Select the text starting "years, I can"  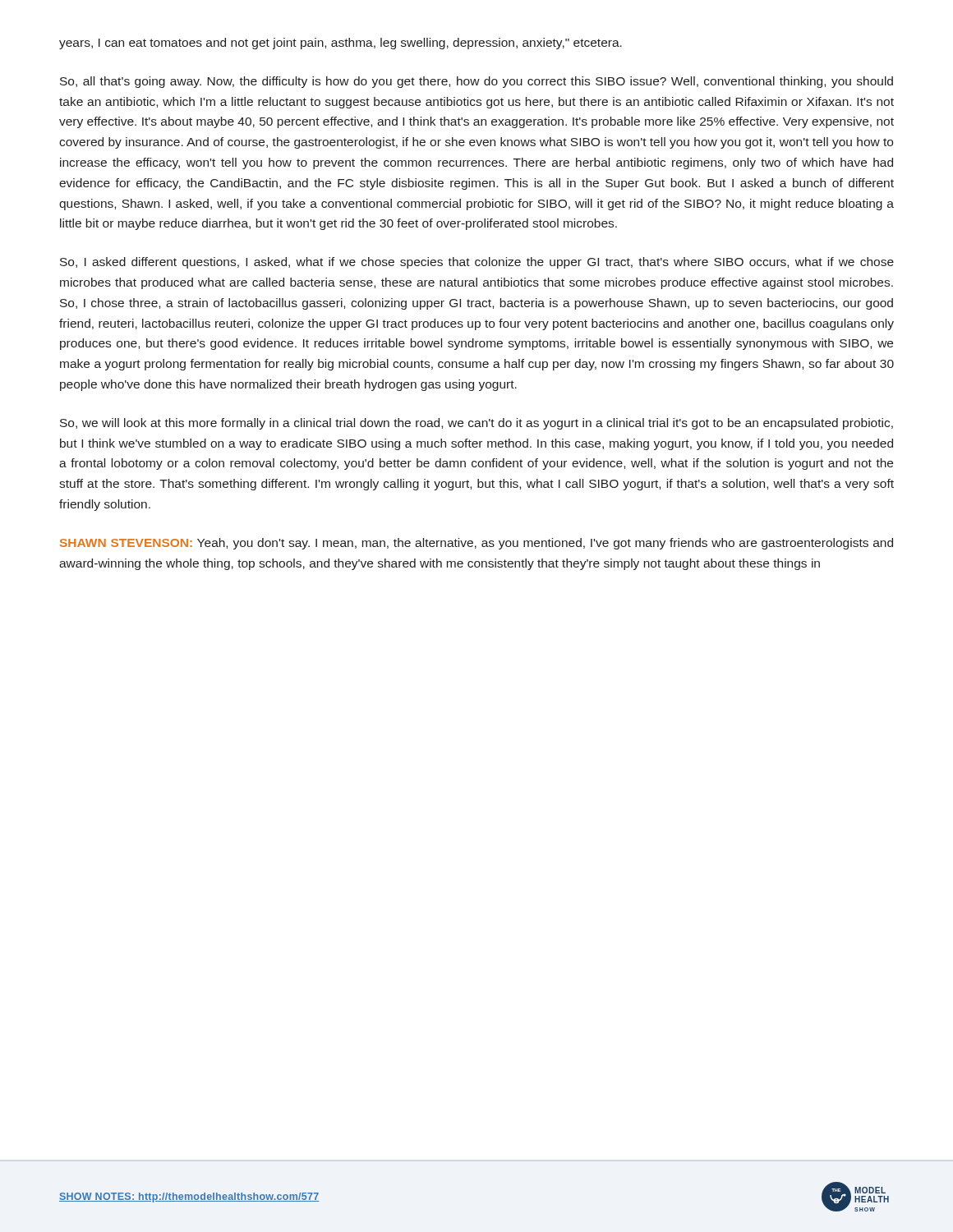[x=341, y=42]
